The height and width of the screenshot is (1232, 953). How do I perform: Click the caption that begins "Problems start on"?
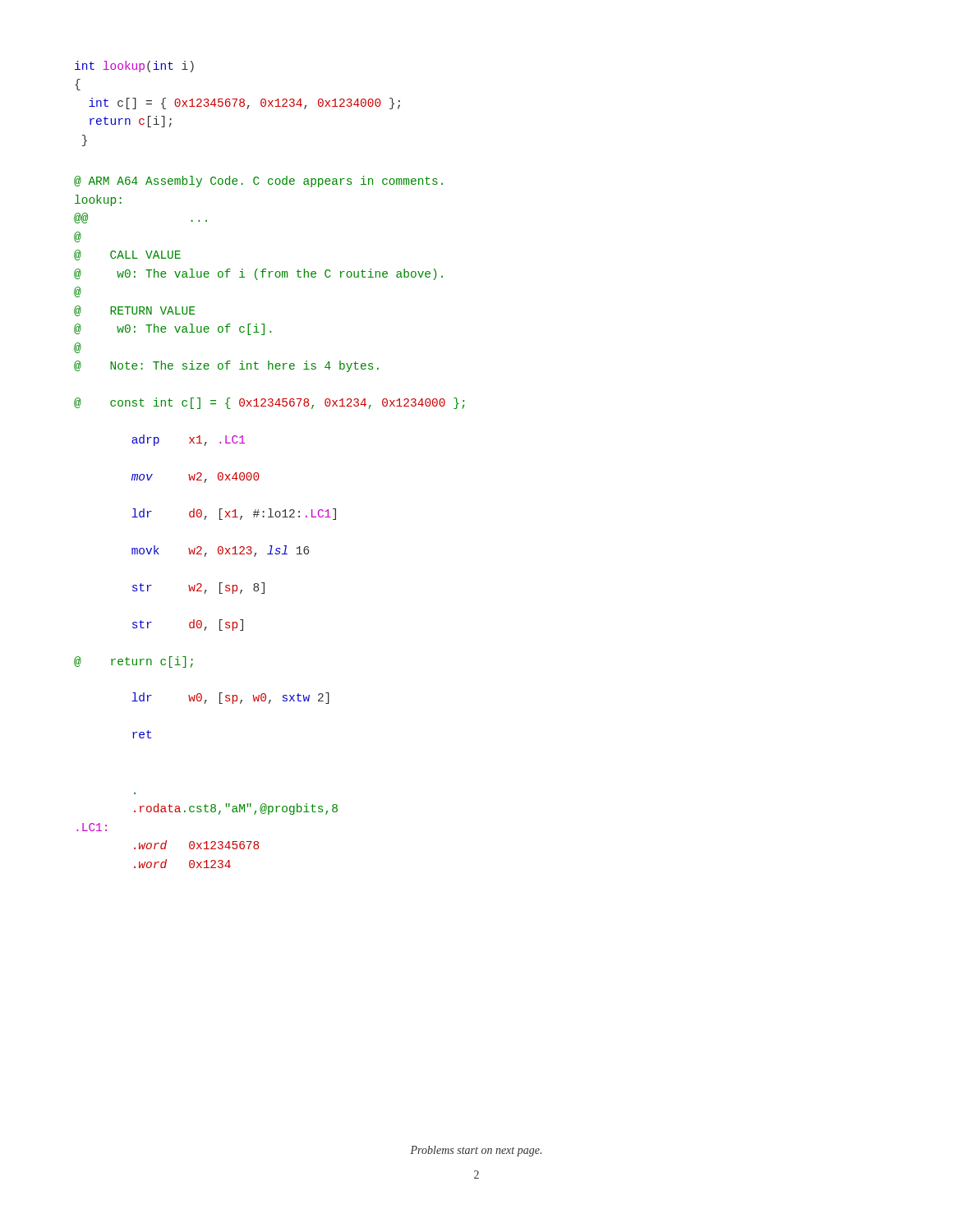pyautogui.click(x=476, y=1150)
